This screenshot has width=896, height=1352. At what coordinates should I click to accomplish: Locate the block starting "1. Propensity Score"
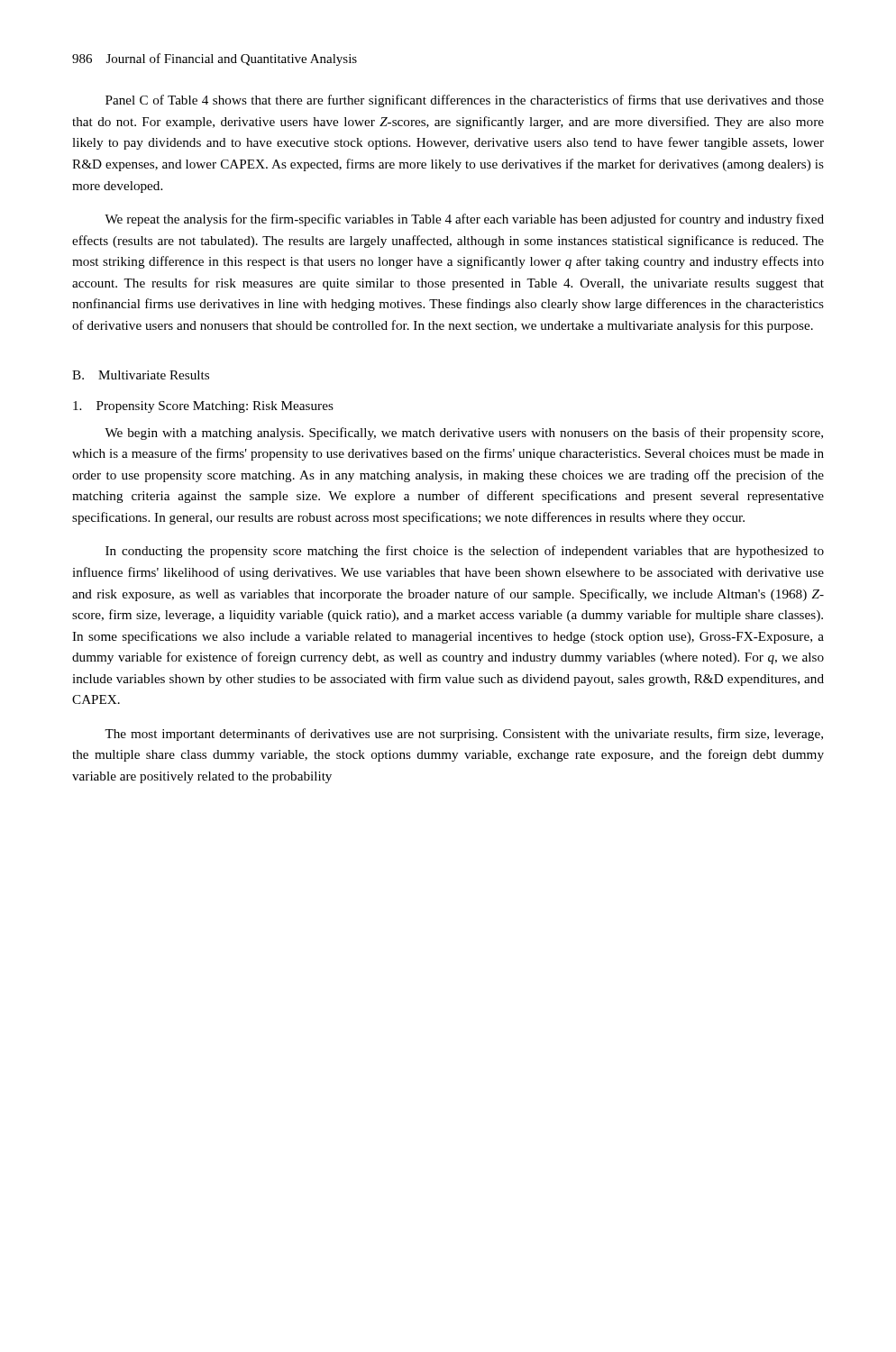tap(203, 405)
